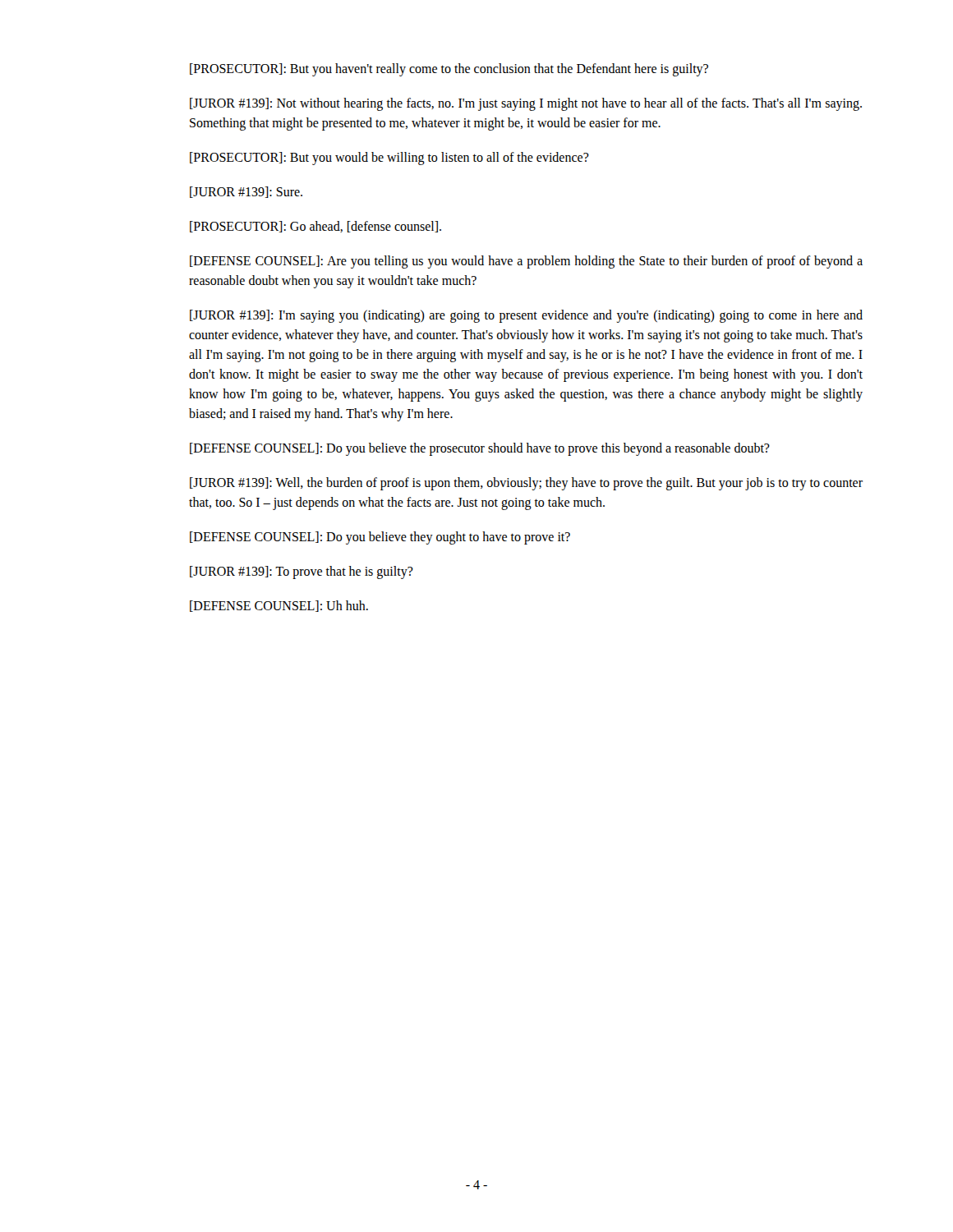Where is the passage that starts "[JUROR #139]: Well, the burden"?

coord(526,492)
